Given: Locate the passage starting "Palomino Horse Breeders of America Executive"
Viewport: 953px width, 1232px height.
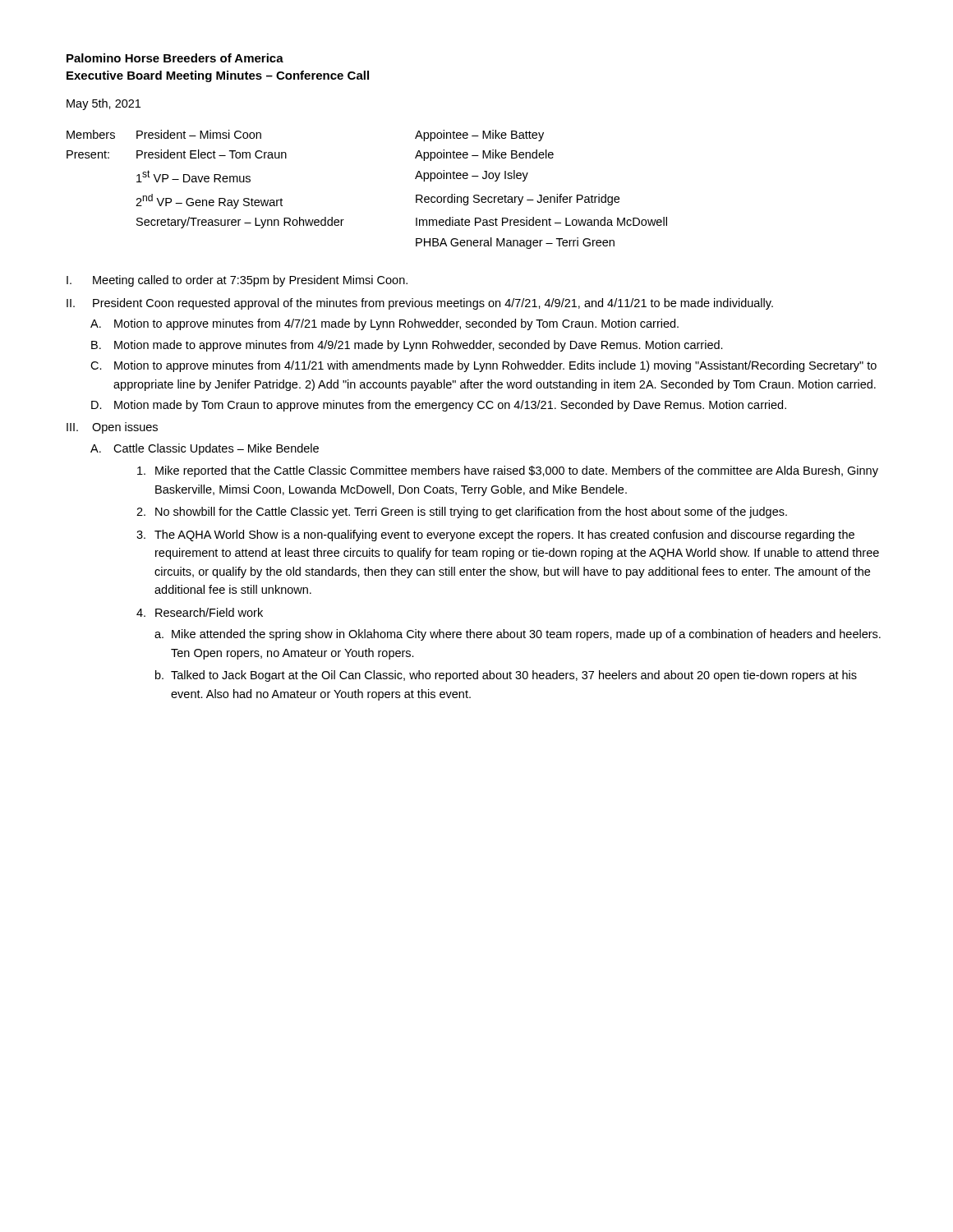Looking at the screenshot, I should click(175, 58).
